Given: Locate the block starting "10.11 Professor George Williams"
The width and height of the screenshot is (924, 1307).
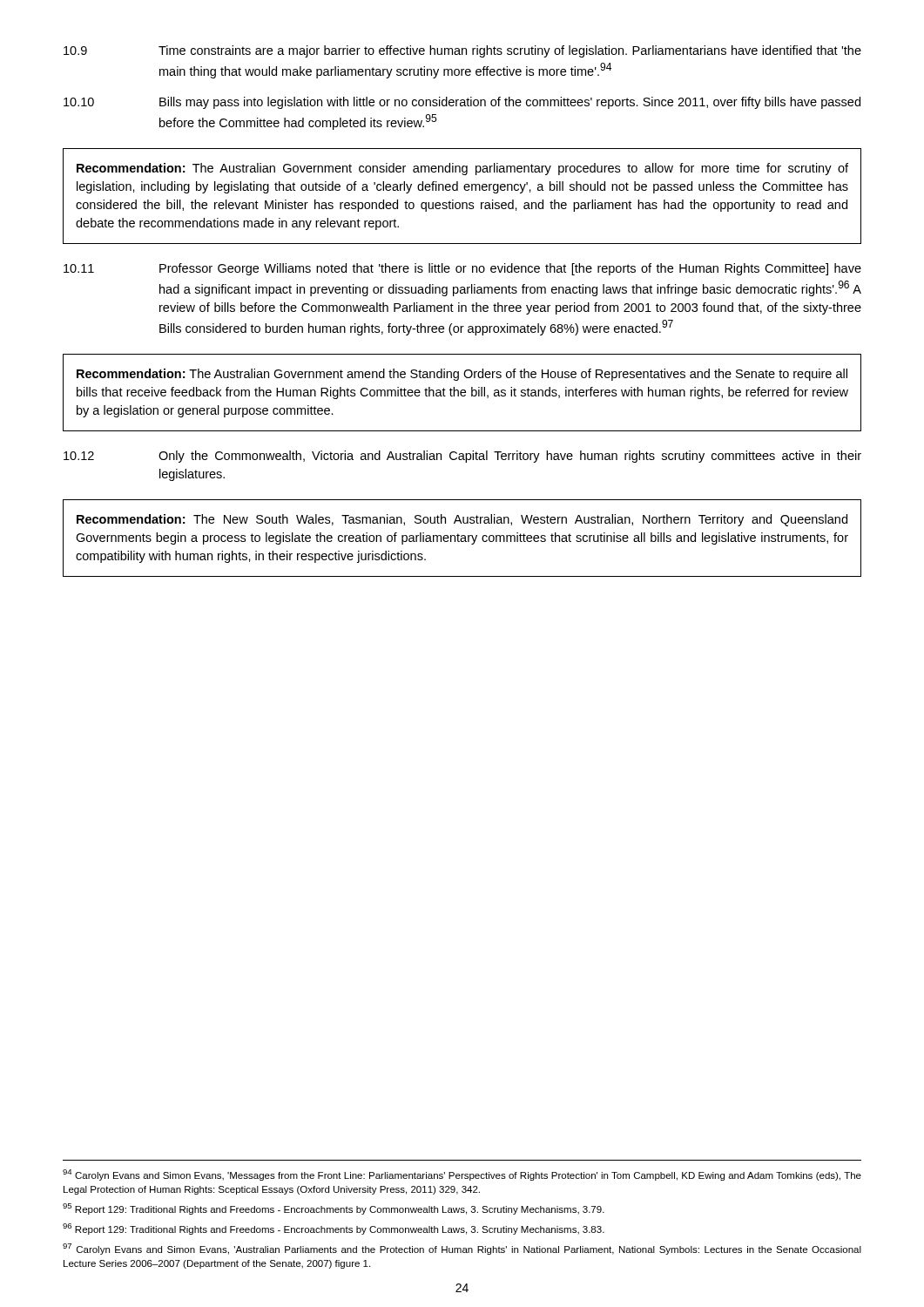Looking at the screenshot, I should point(462,299).
